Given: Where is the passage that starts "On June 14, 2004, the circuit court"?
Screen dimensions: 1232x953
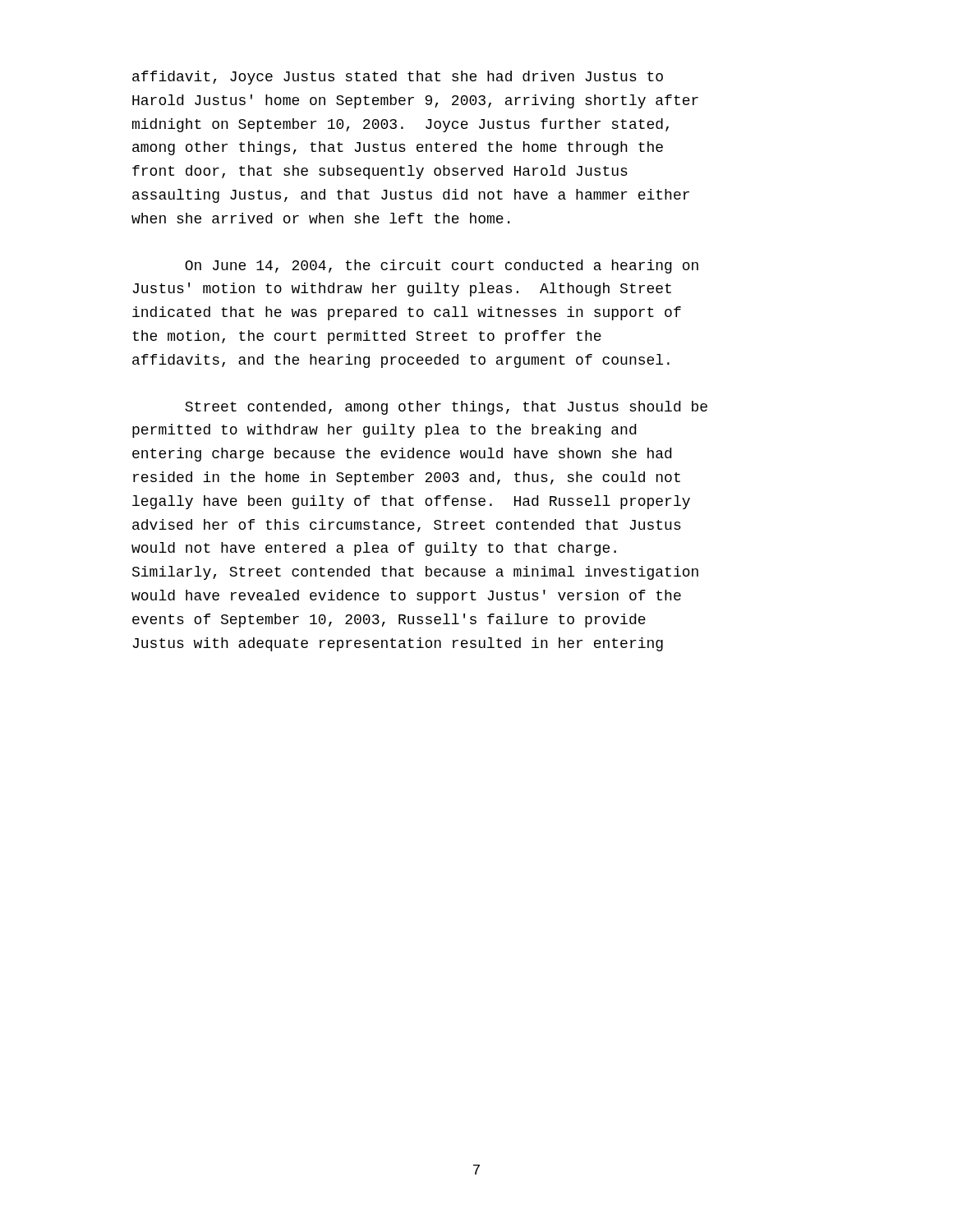Looking at the screenshot, I should (x=415, y=313).
